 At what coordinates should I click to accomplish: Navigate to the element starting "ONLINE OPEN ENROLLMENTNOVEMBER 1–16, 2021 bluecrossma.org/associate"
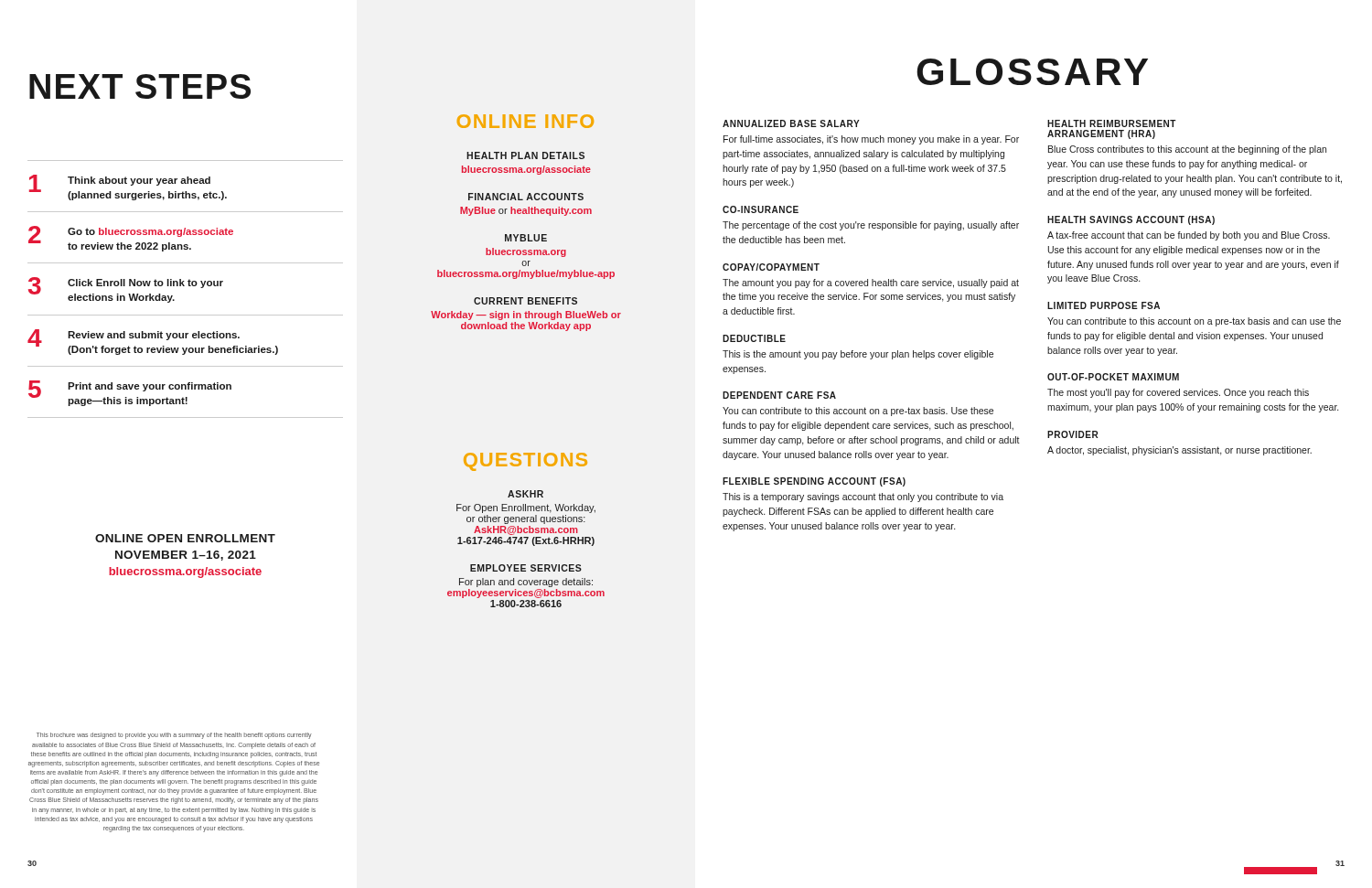coord(185,554)
